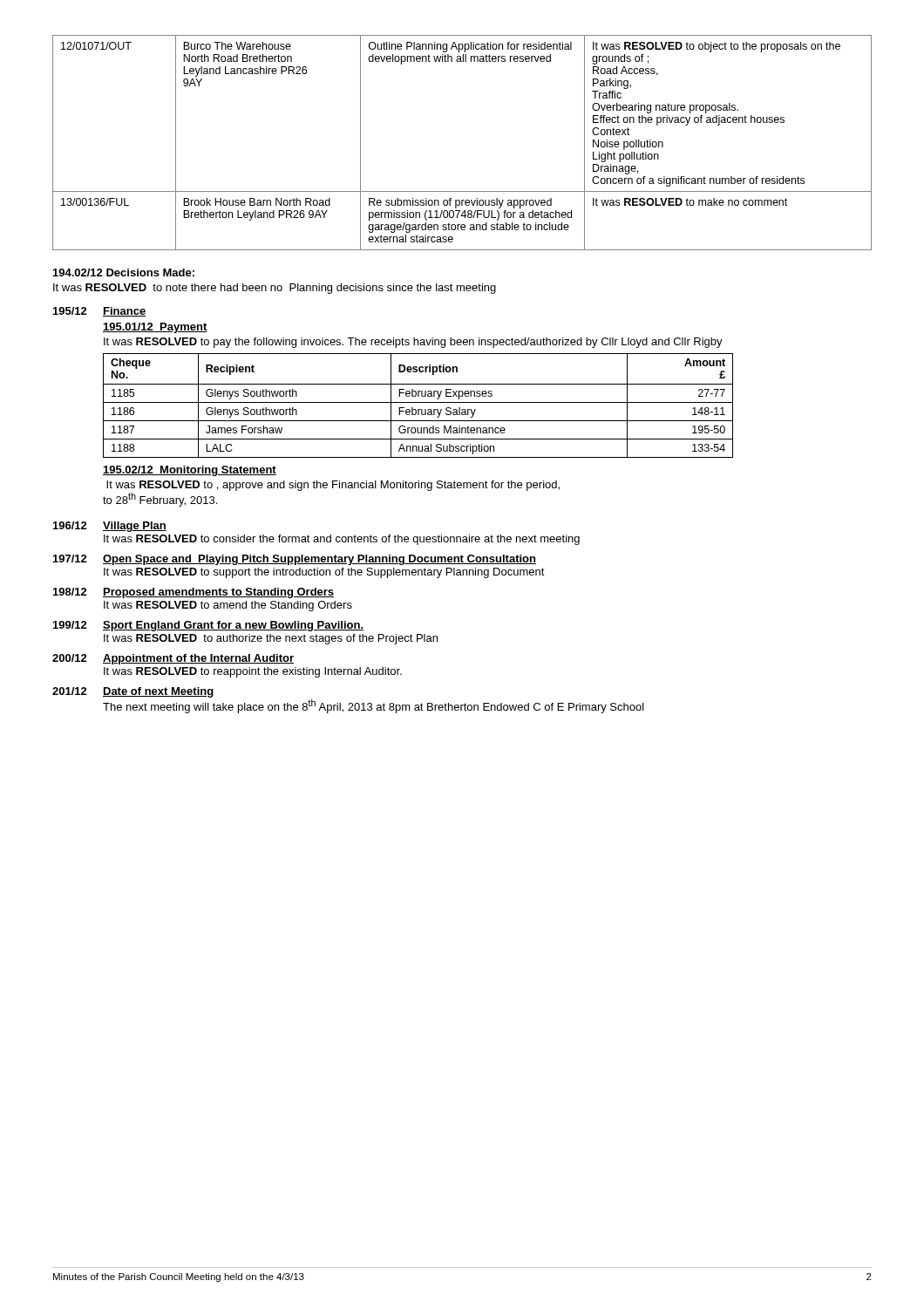Find the table that mentions "It was RESOLVED to make"
Viewport: 924px width, 1308px height.
coord(462,143)
